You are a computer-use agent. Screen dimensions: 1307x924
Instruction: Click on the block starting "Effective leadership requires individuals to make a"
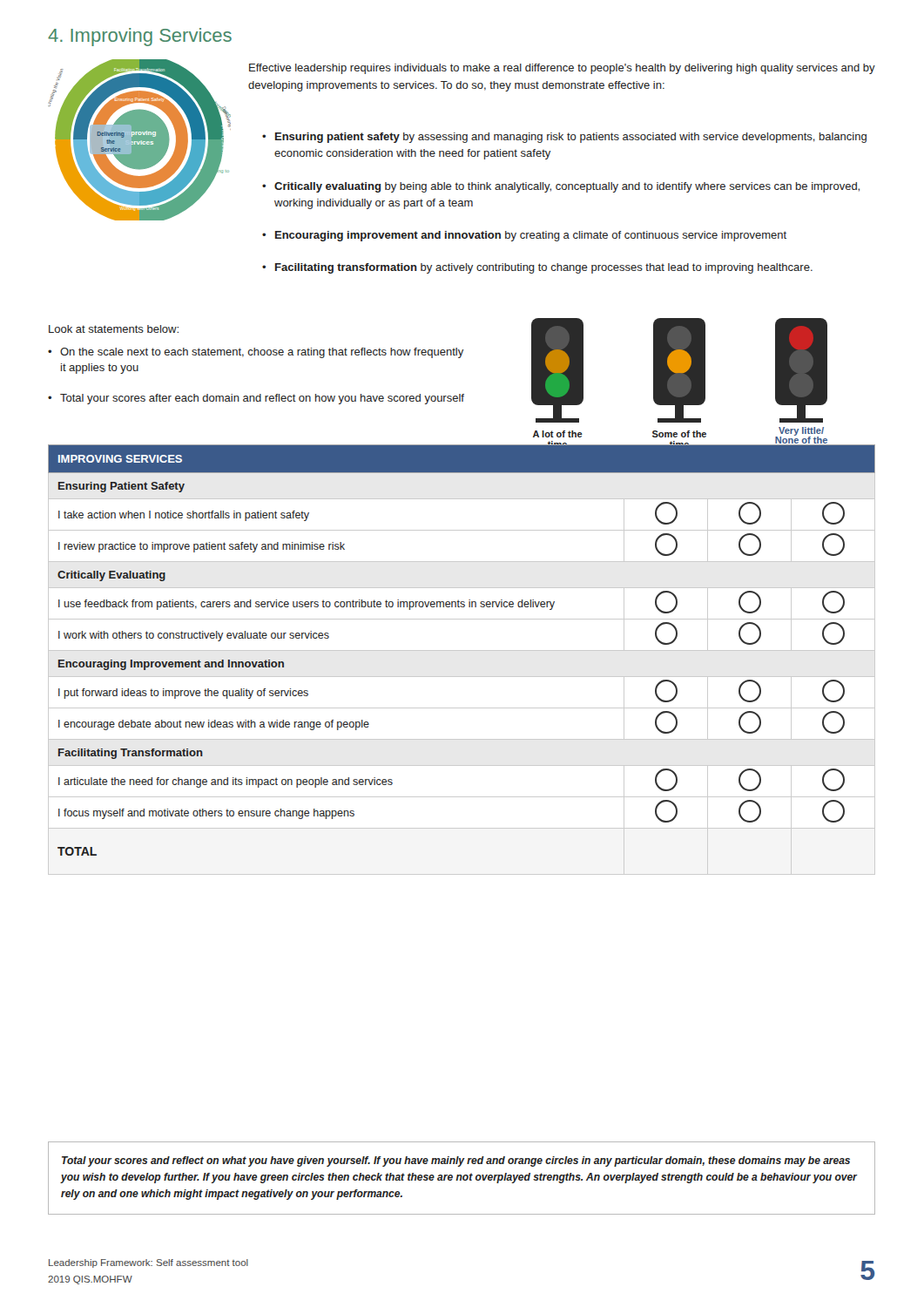pyautogui.click(x=562, y=76)
